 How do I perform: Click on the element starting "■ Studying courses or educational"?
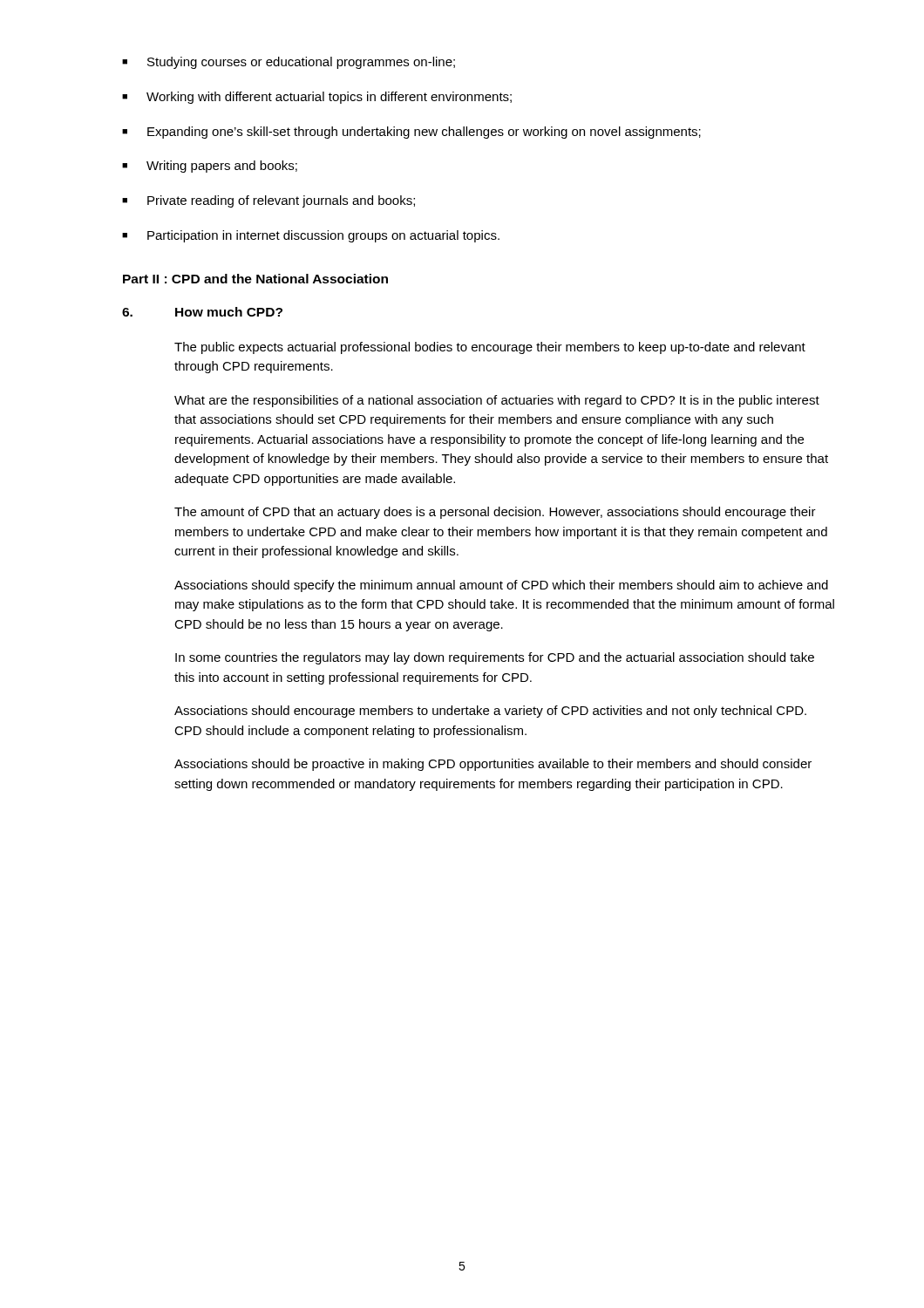pyautogui.click(x=289, y=62)
